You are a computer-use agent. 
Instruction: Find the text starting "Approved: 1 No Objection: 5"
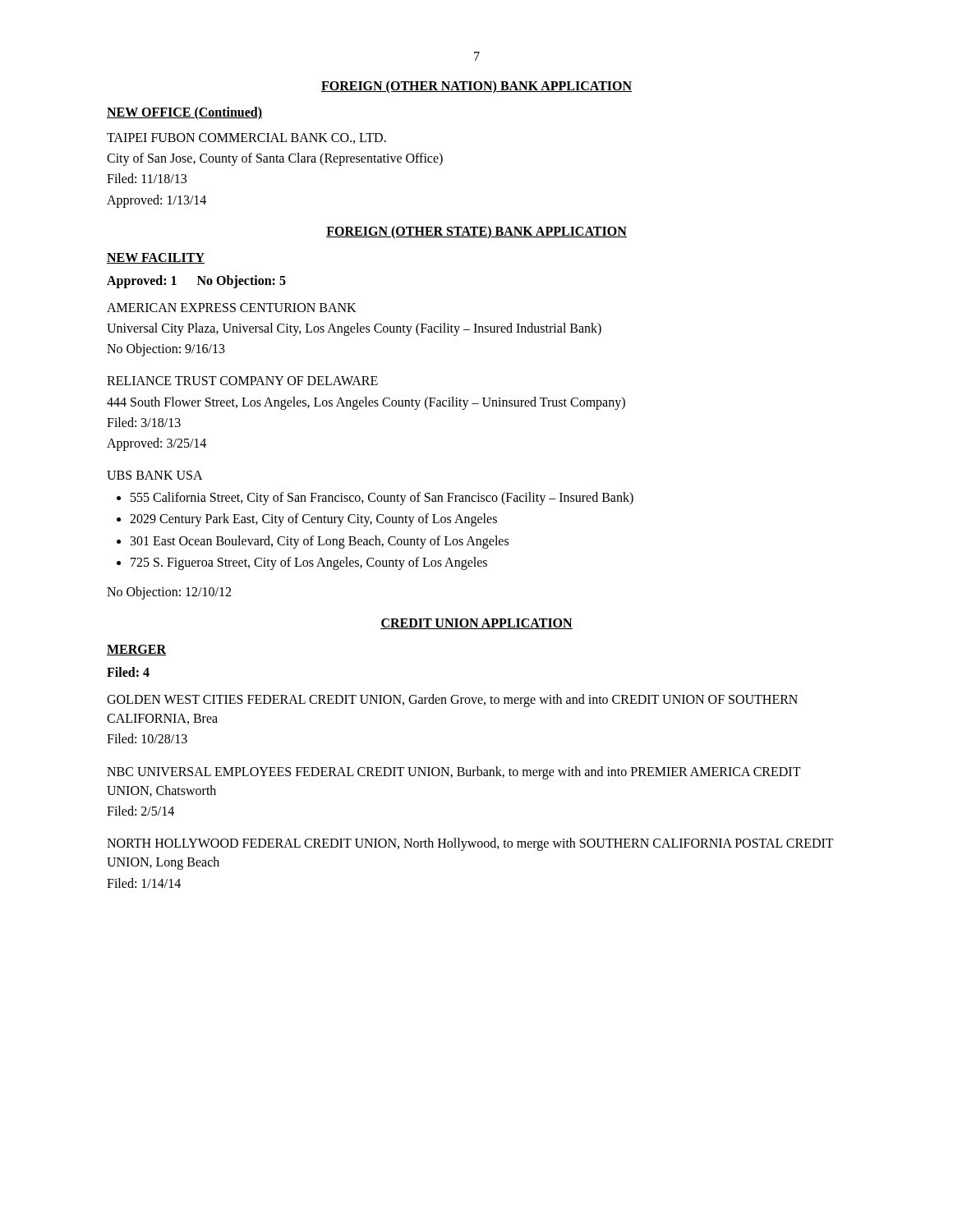(x=196, y=280)
